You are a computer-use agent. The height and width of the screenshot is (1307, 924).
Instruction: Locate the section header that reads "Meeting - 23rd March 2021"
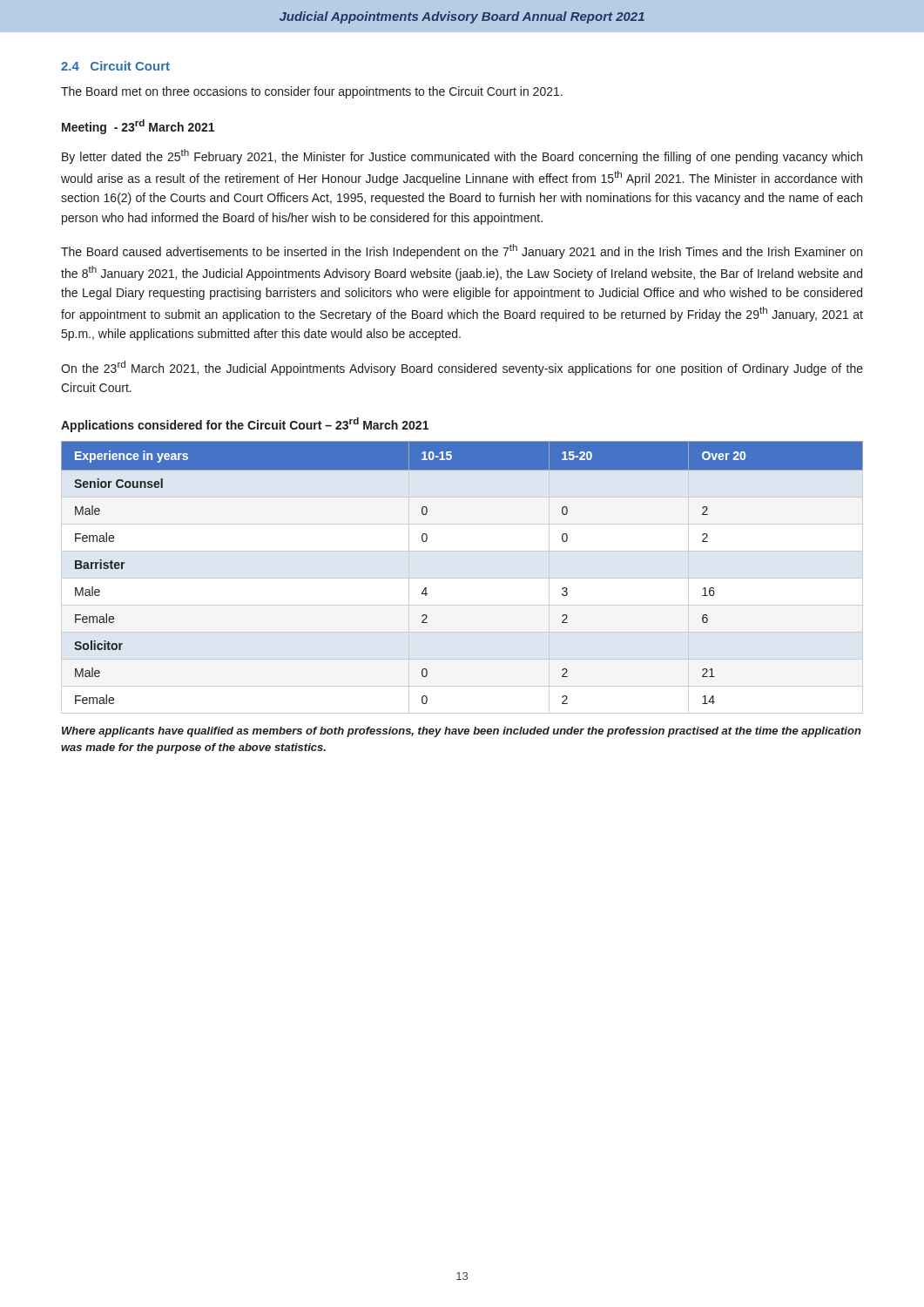pos(138,126)
